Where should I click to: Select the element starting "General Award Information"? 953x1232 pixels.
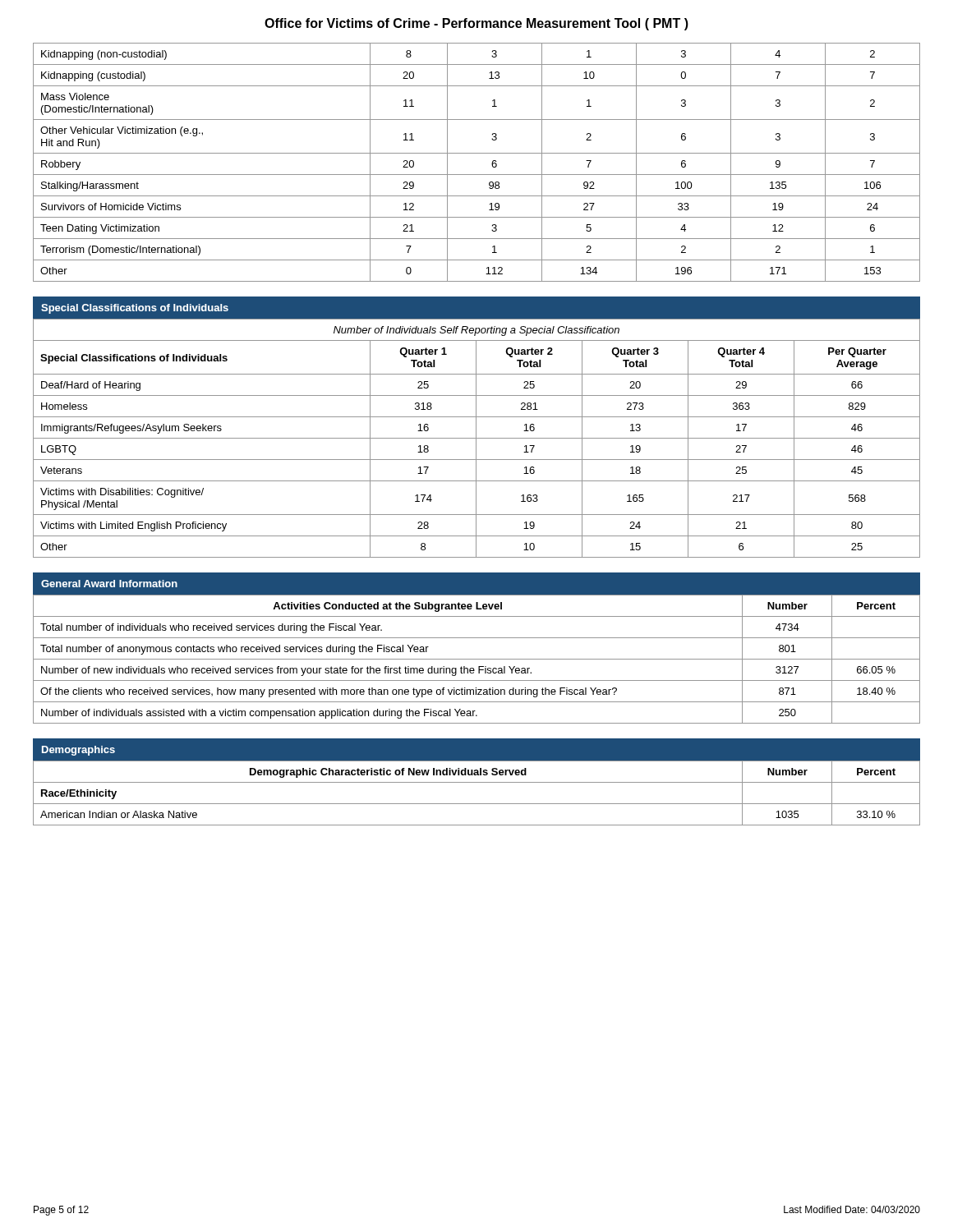(x=476, y=584)
